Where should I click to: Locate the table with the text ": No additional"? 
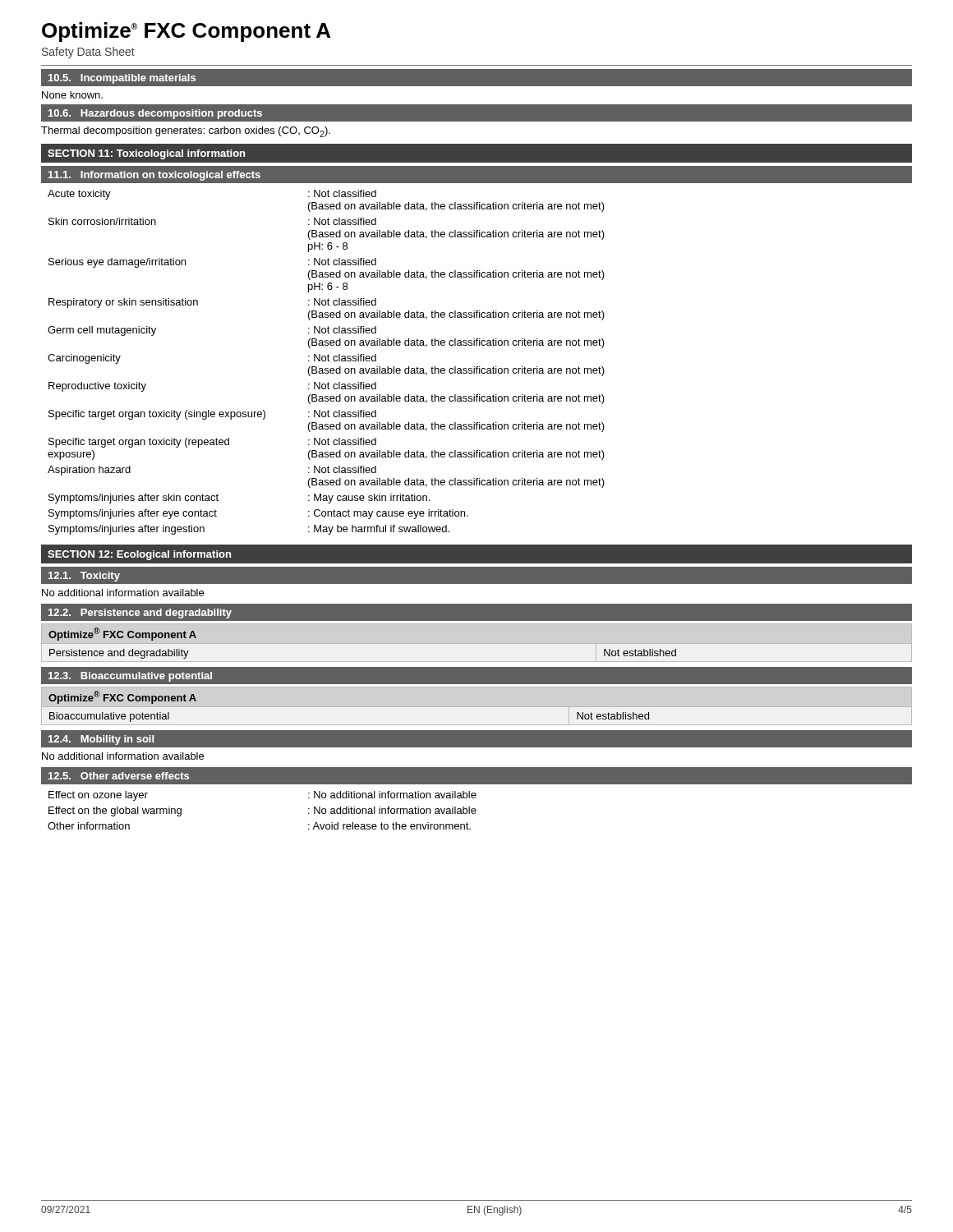(x=476, y=810)
